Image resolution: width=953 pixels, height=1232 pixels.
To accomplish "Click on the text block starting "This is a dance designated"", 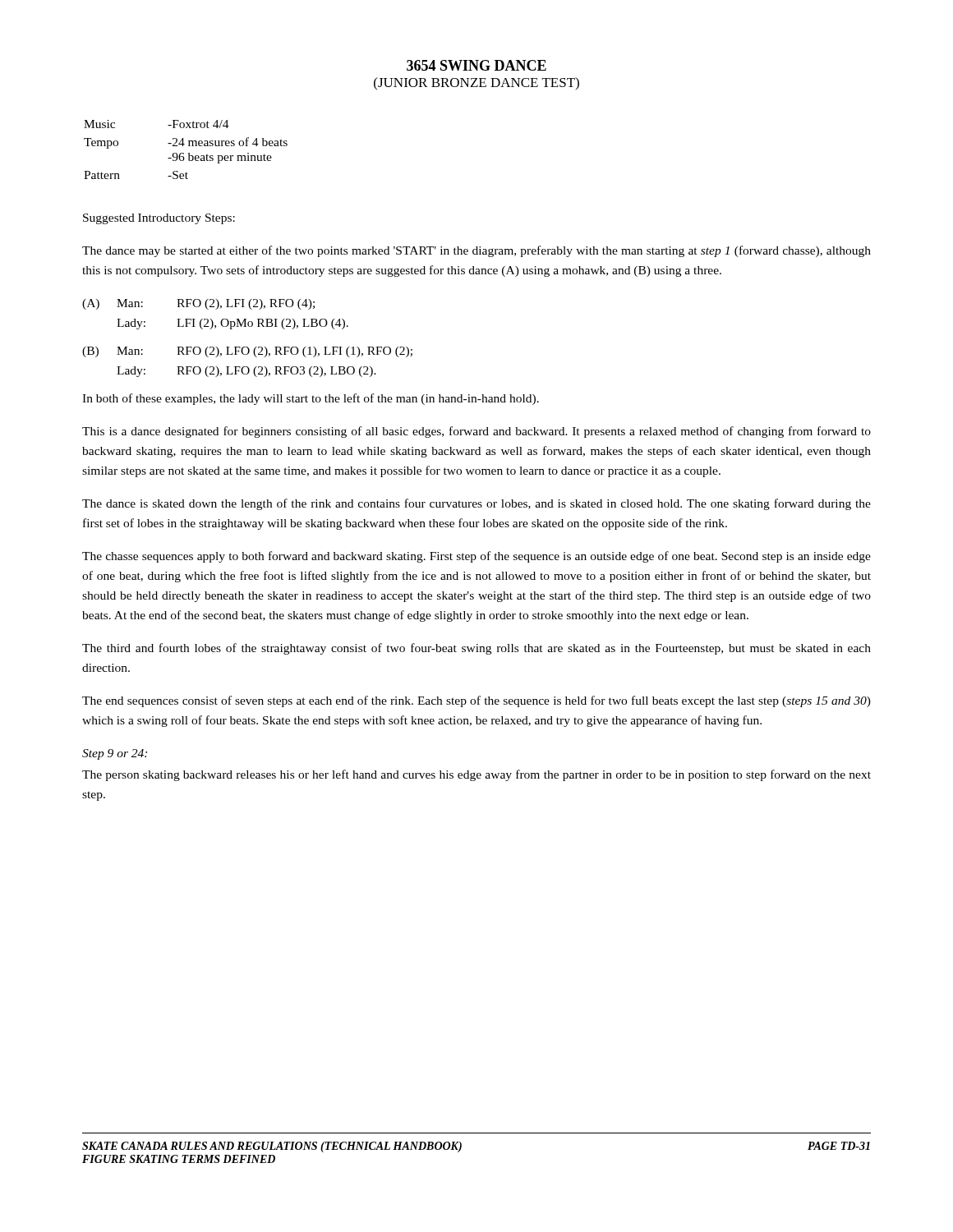I will (x=476, y=451).
